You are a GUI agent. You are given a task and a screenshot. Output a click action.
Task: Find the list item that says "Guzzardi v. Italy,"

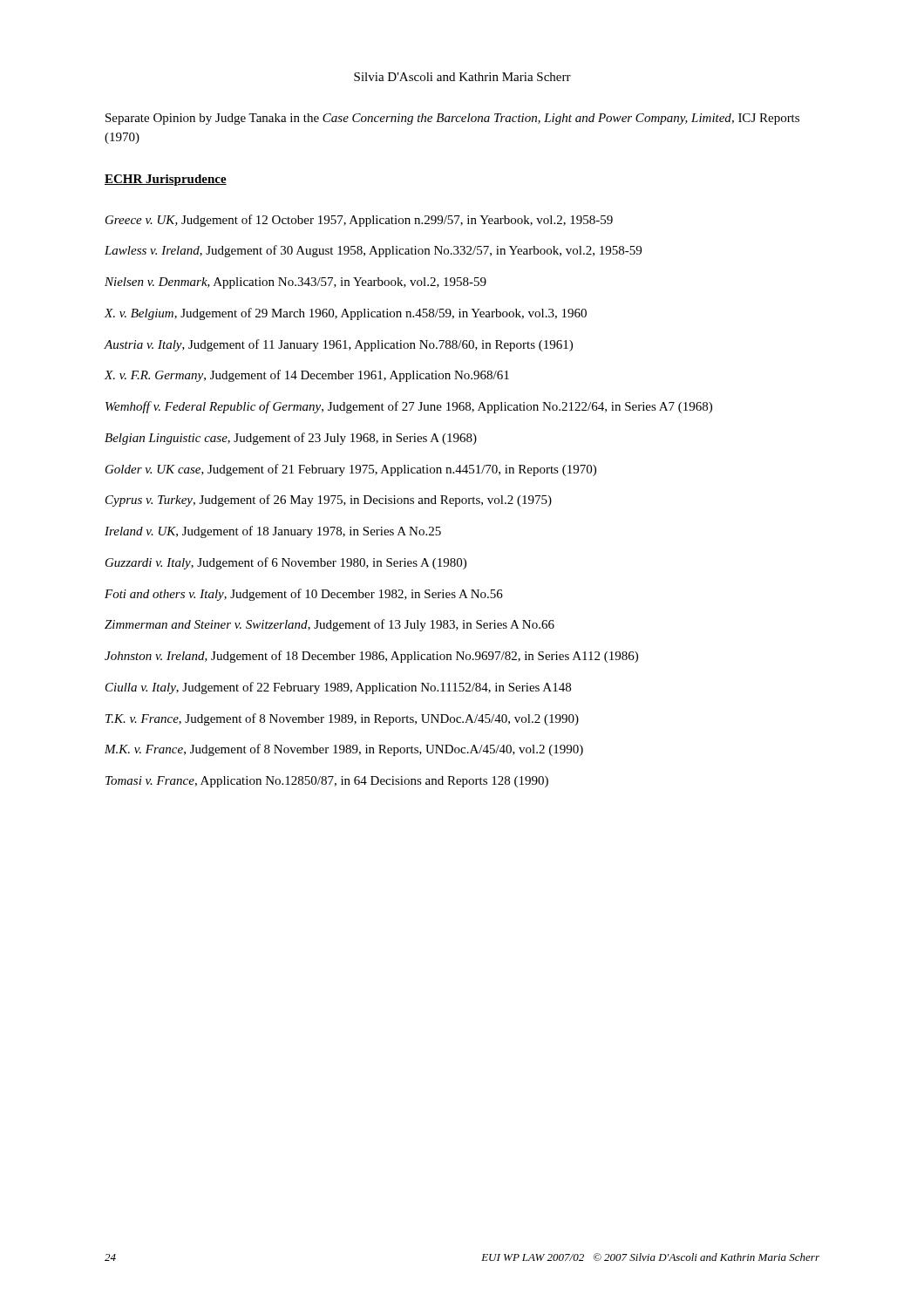pyautogui.click(x=286, y=562)
